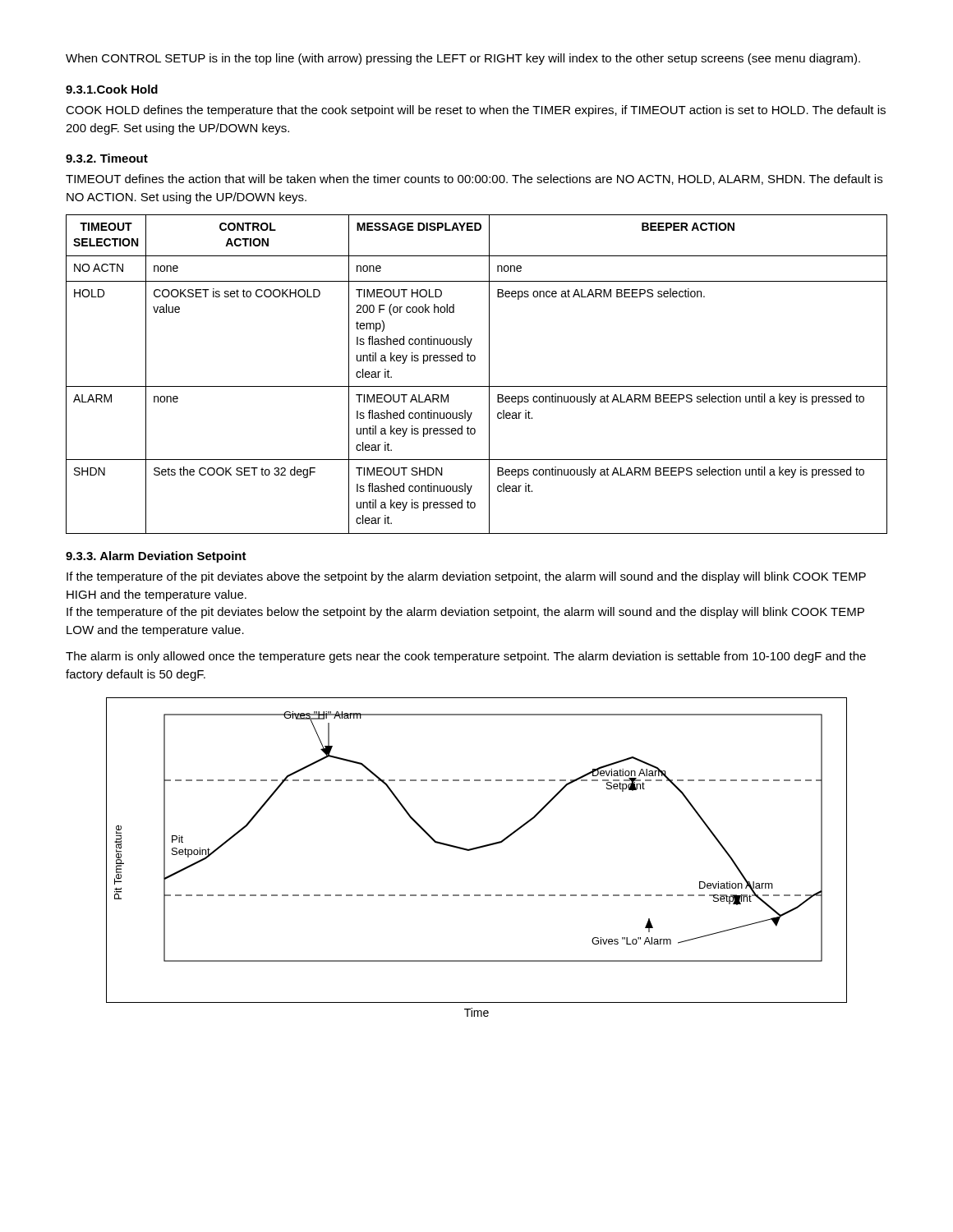Navigate to the block starting "When CONTROL SETUP is"
This screenshot has width=953, height=1232.
[463, 58]
